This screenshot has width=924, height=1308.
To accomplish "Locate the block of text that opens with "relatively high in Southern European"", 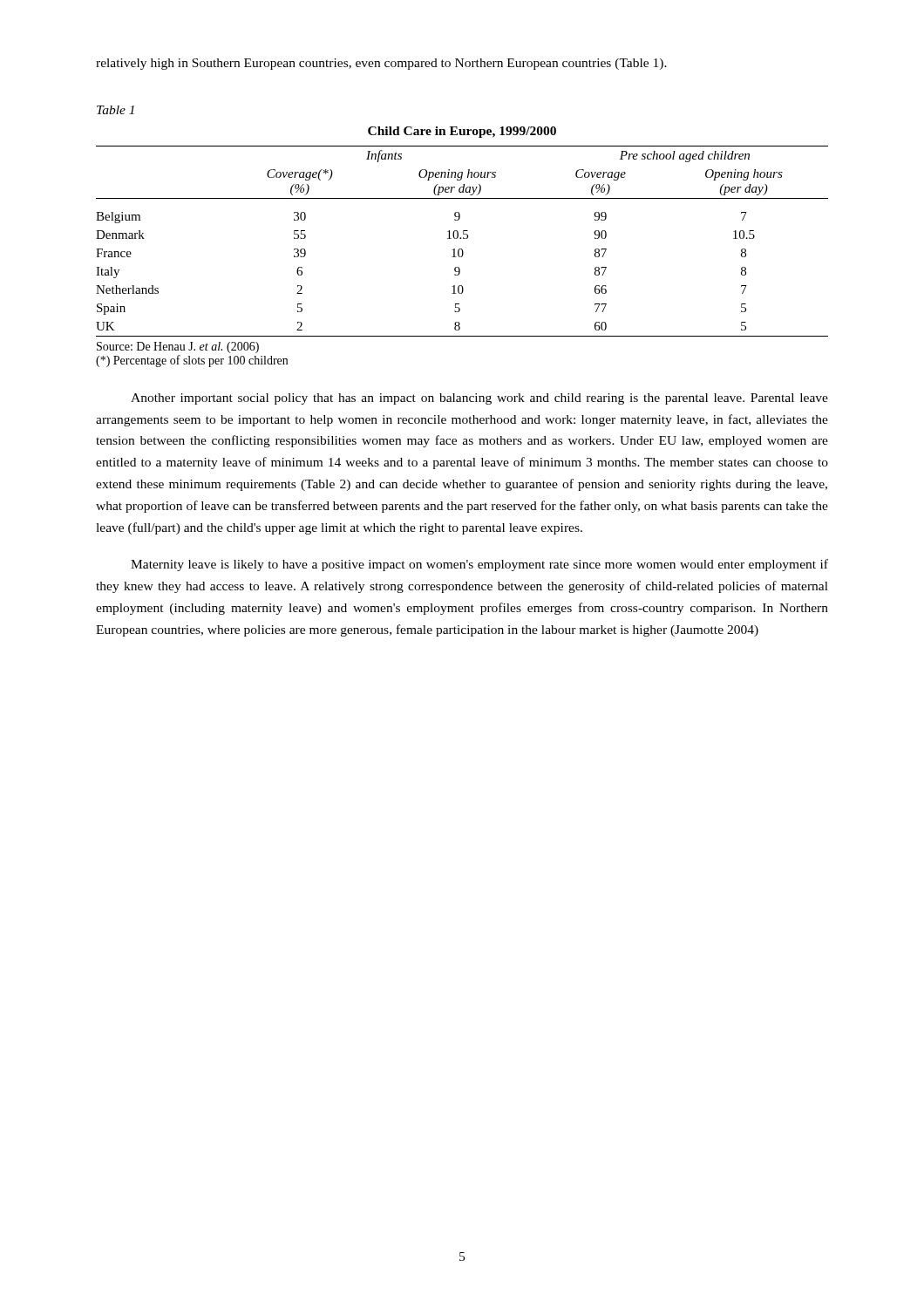I will [x=382, y=62].
